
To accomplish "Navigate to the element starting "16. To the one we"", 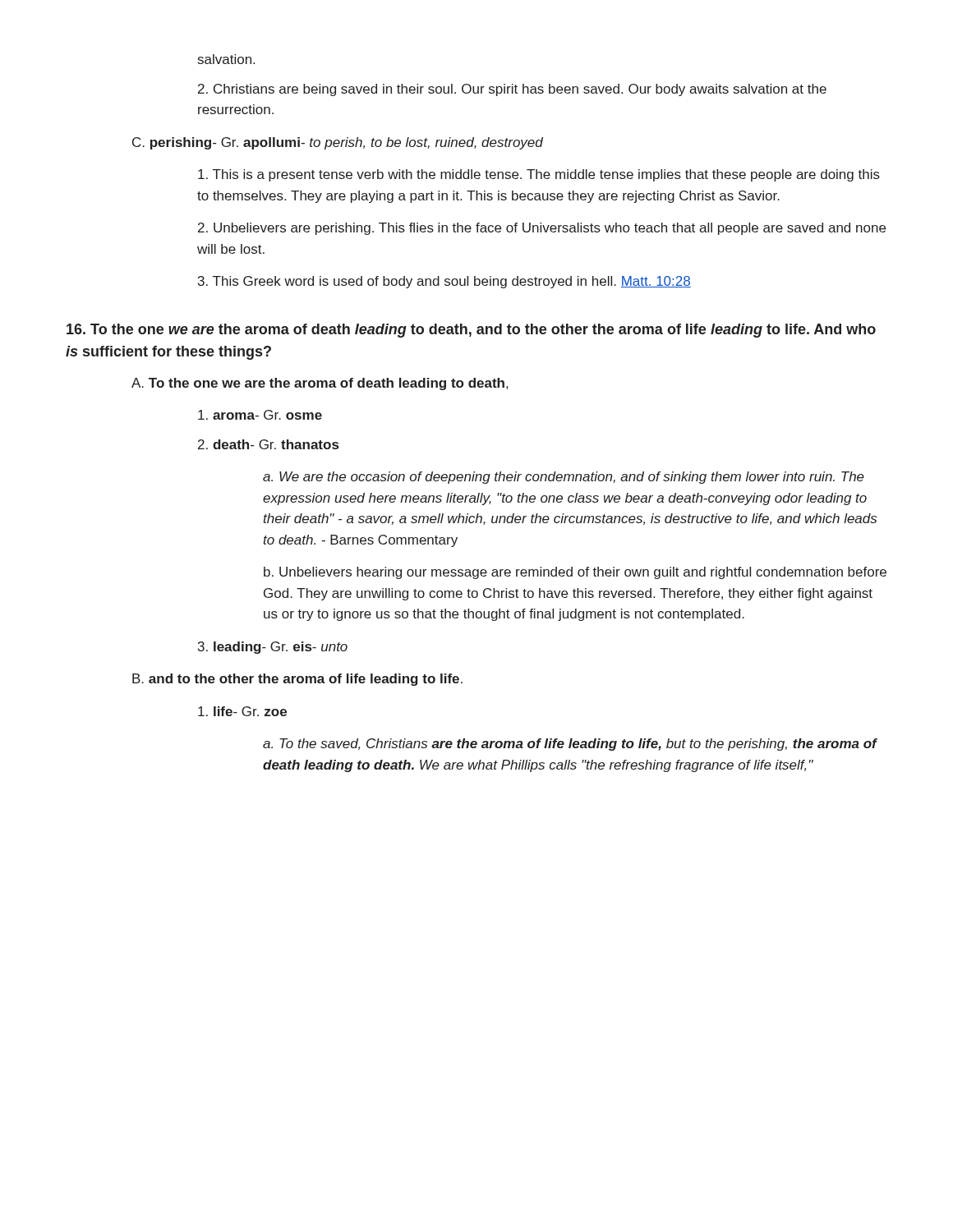I will (471, 340).
